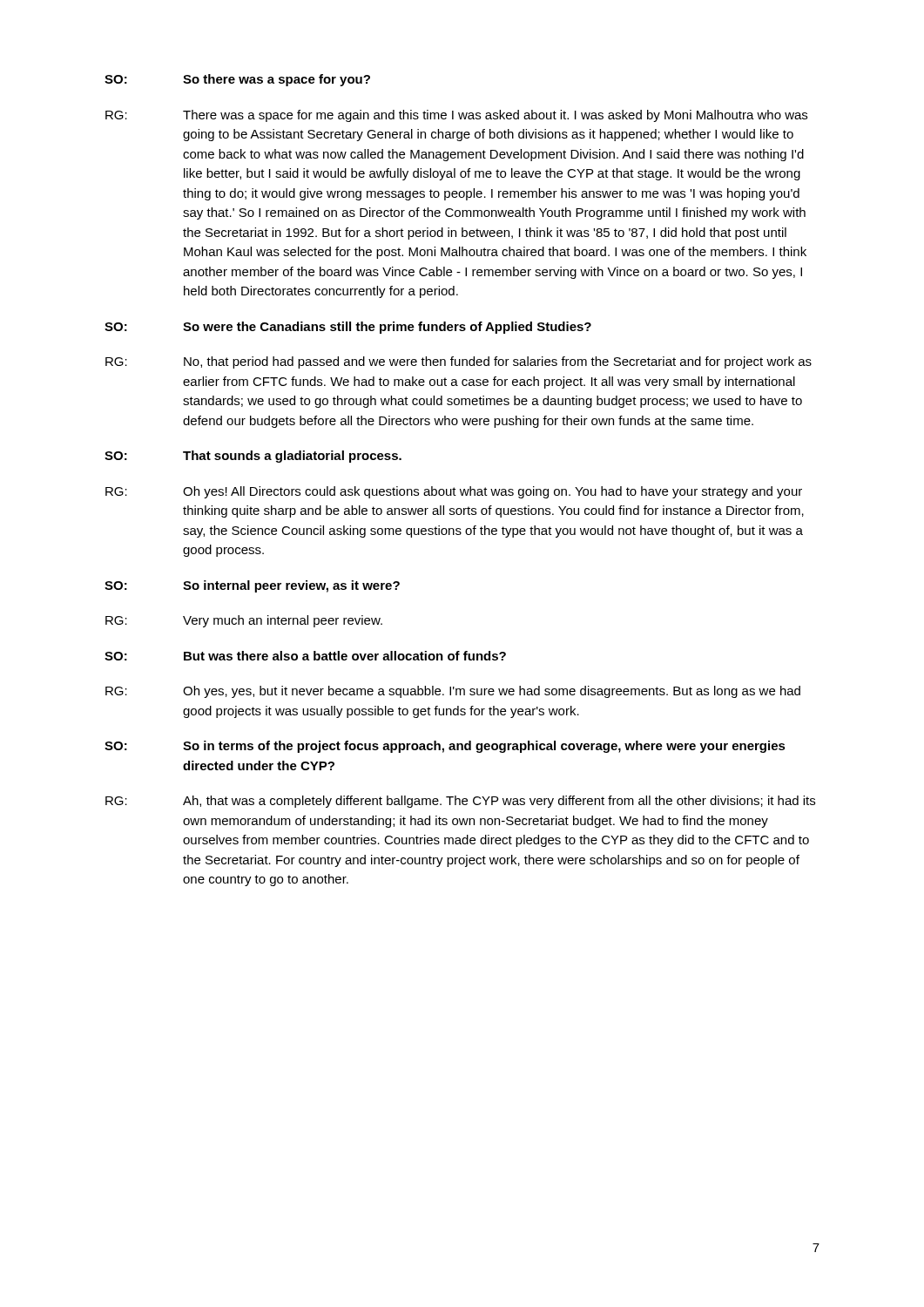Screen dimensions: 1307x924
Task: Point to the passage starting "RG: Very much an internal peer review."
Action: [244, 621]
